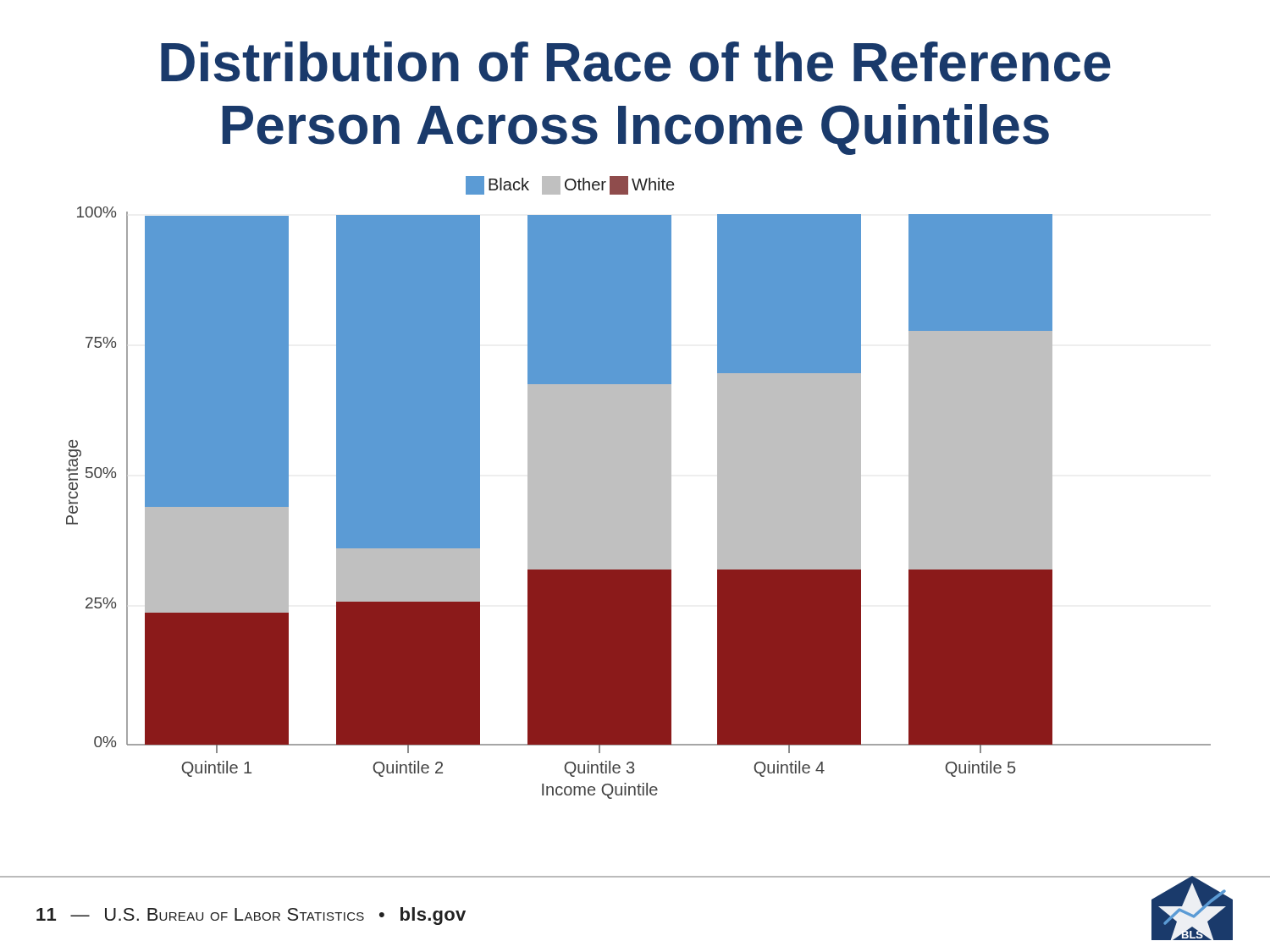Find the stacked bar chart
1270x952 pixels.
click(x=635, y=510)
